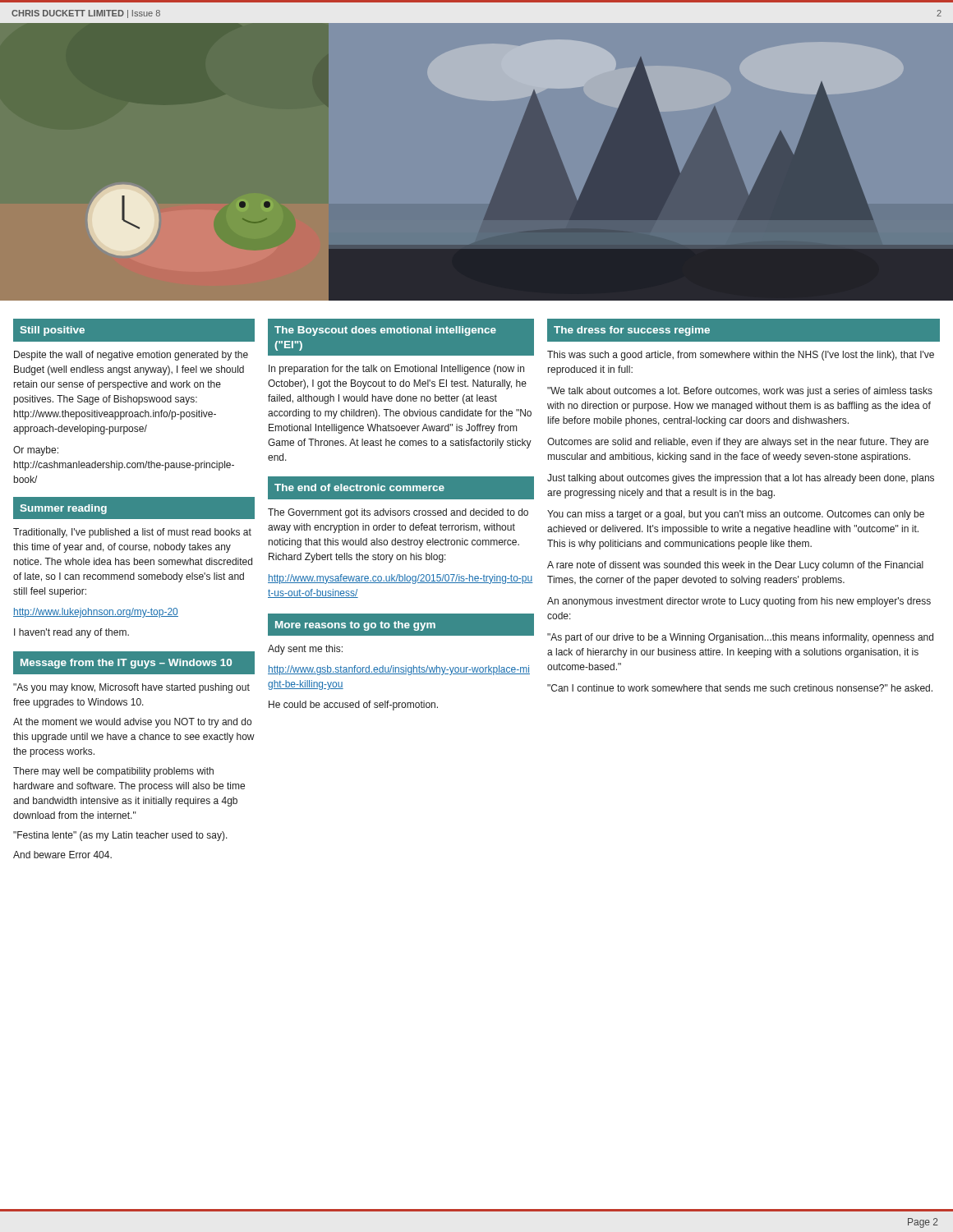
Task: Locate the text block containing "Despite the wall of negative"
Action: pyautogui.click(x=131, y=391)
